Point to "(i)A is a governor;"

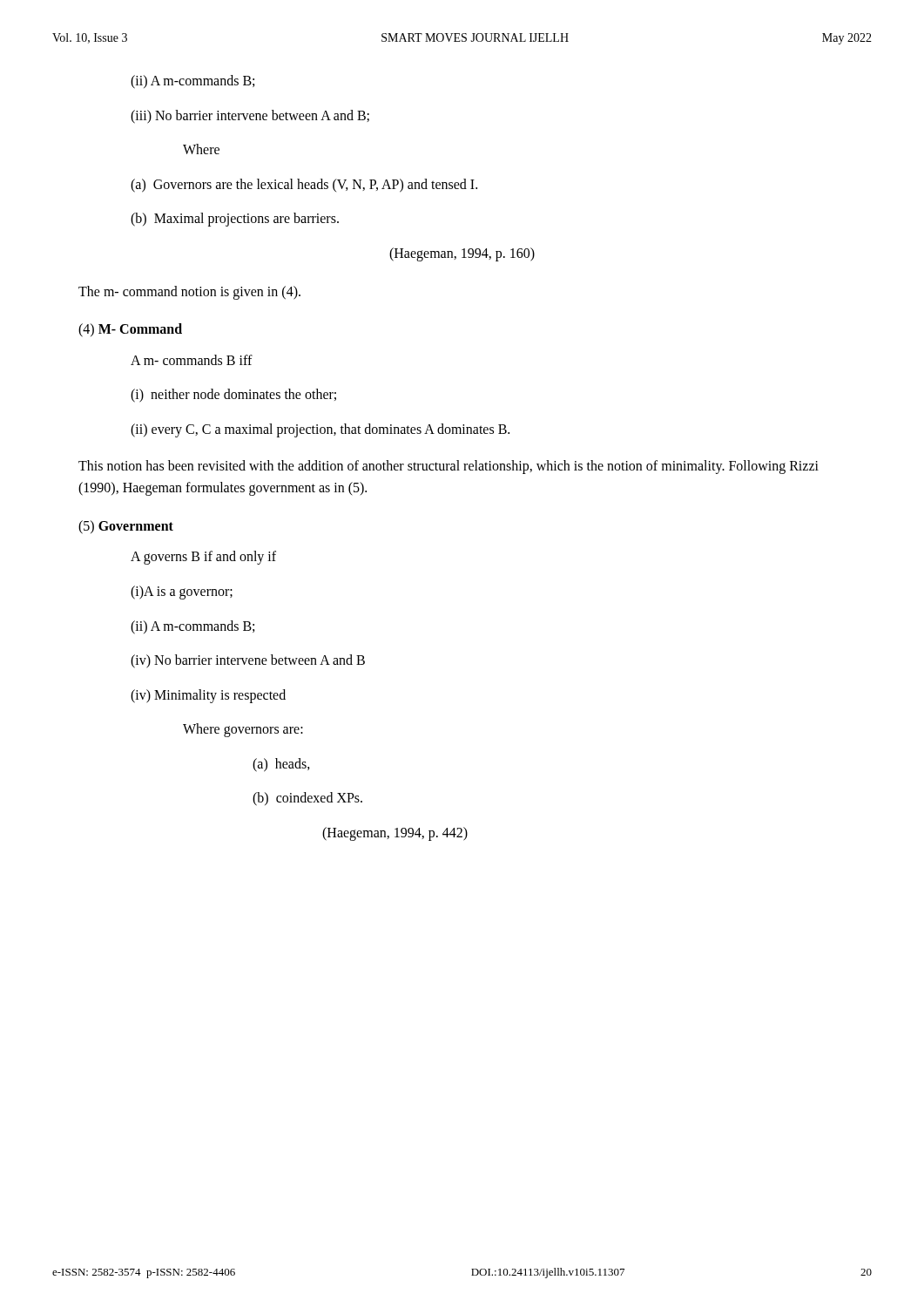click(x=182, y=591)
